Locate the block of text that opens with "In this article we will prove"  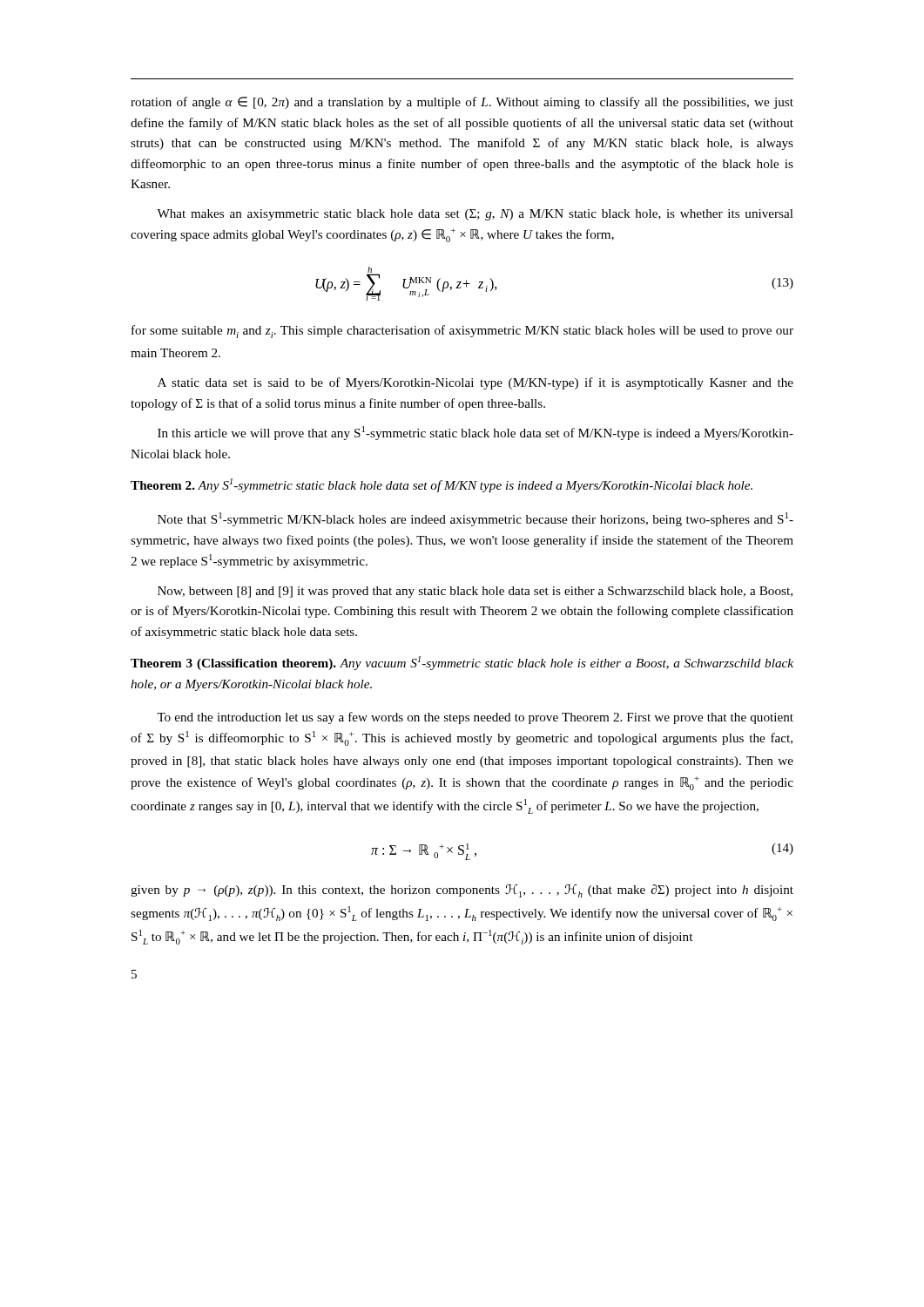point(462,443)
